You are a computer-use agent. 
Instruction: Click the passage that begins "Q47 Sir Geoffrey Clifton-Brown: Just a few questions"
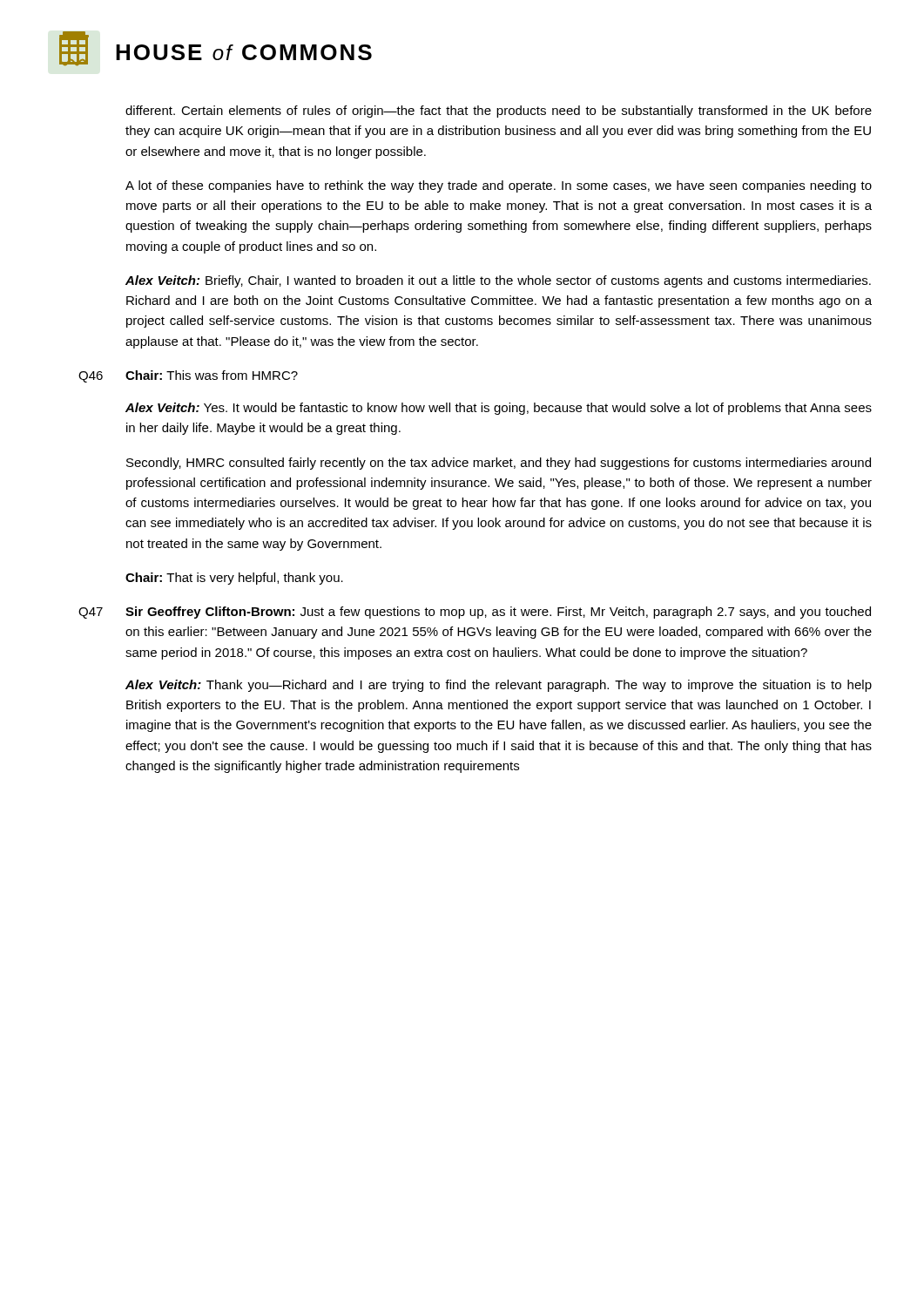(x=475, y=632)
